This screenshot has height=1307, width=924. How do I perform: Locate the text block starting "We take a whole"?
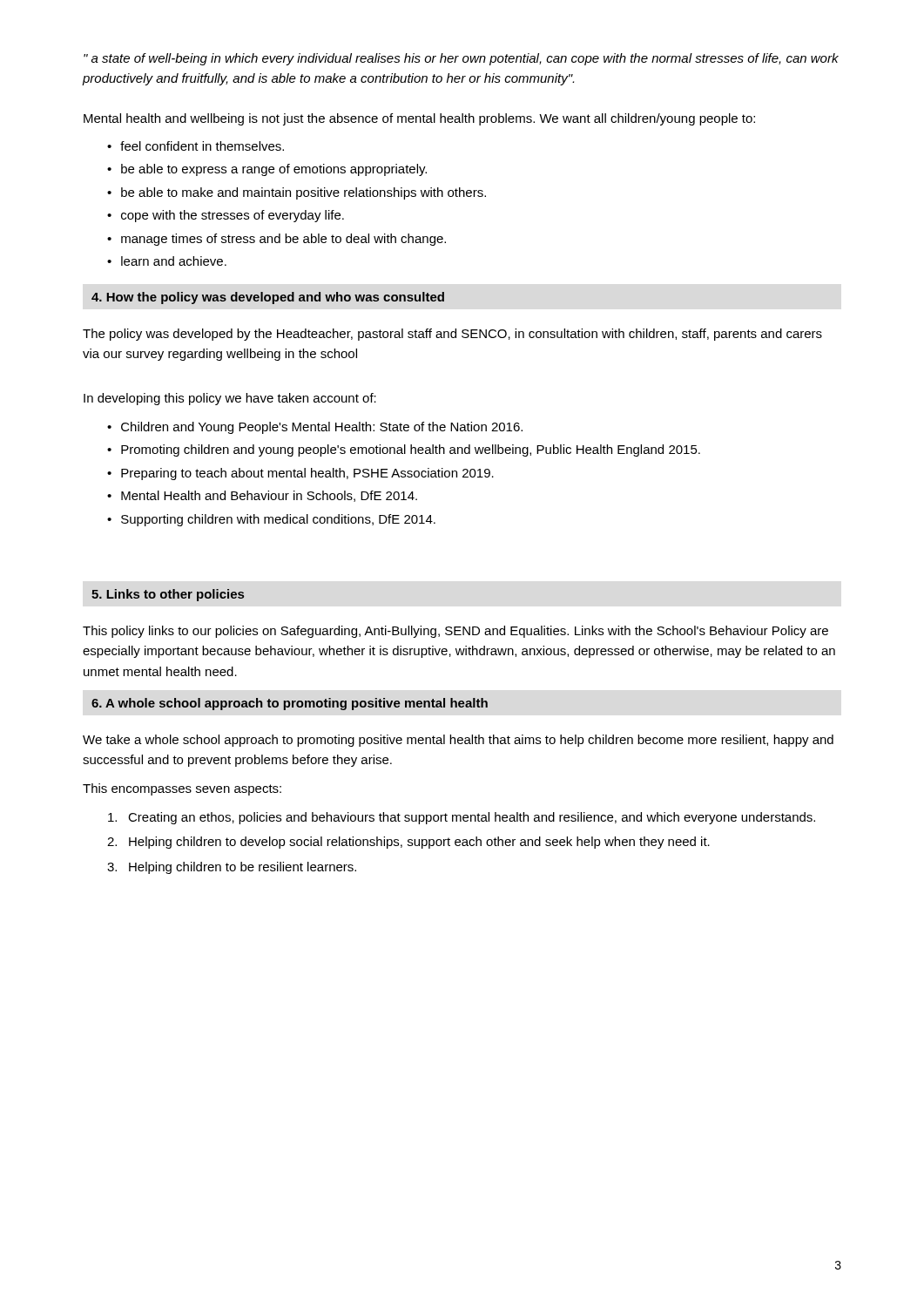coord(458,749)
